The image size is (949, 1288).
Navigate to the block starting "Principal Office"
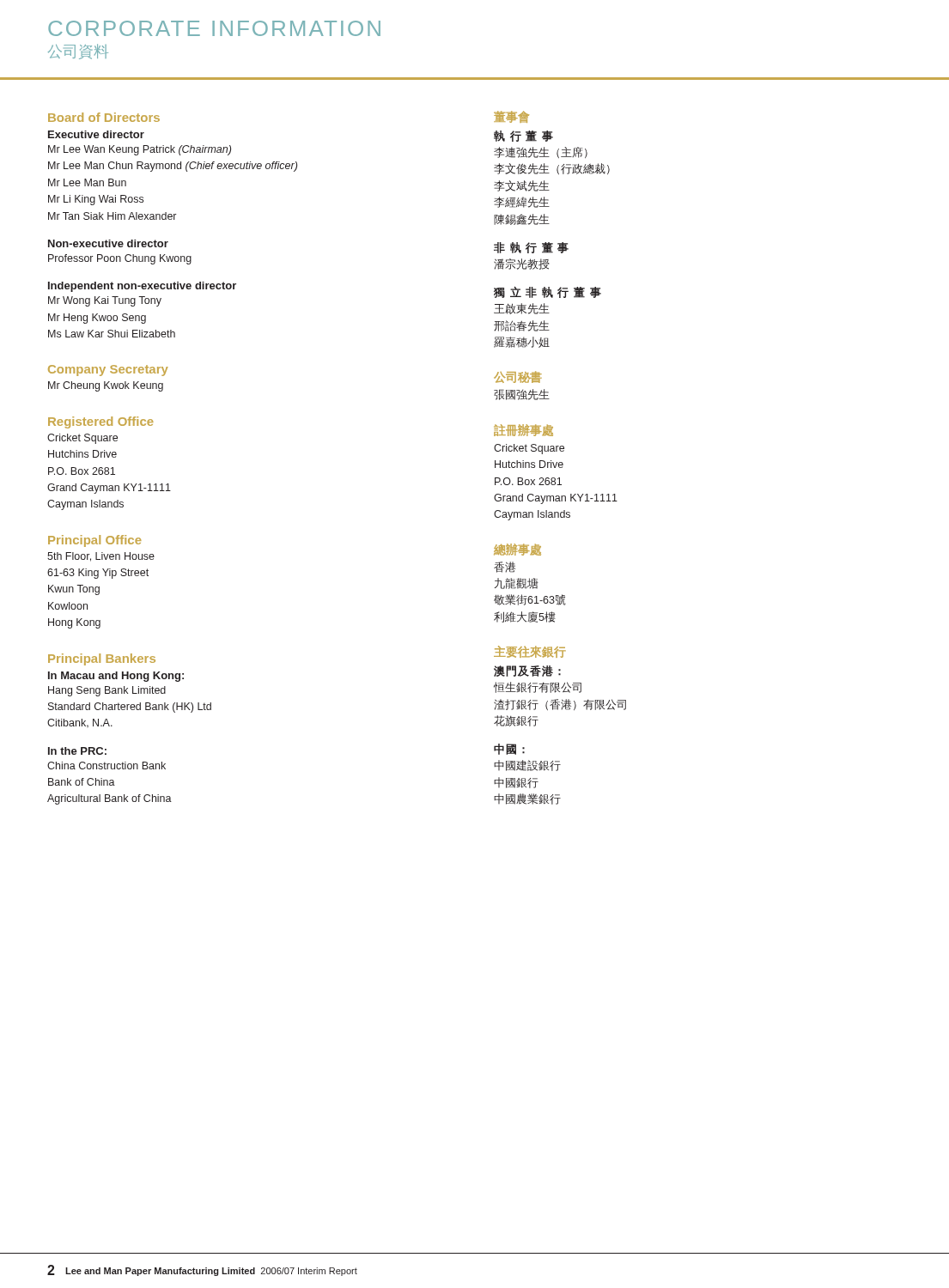[x=95, y=539]
